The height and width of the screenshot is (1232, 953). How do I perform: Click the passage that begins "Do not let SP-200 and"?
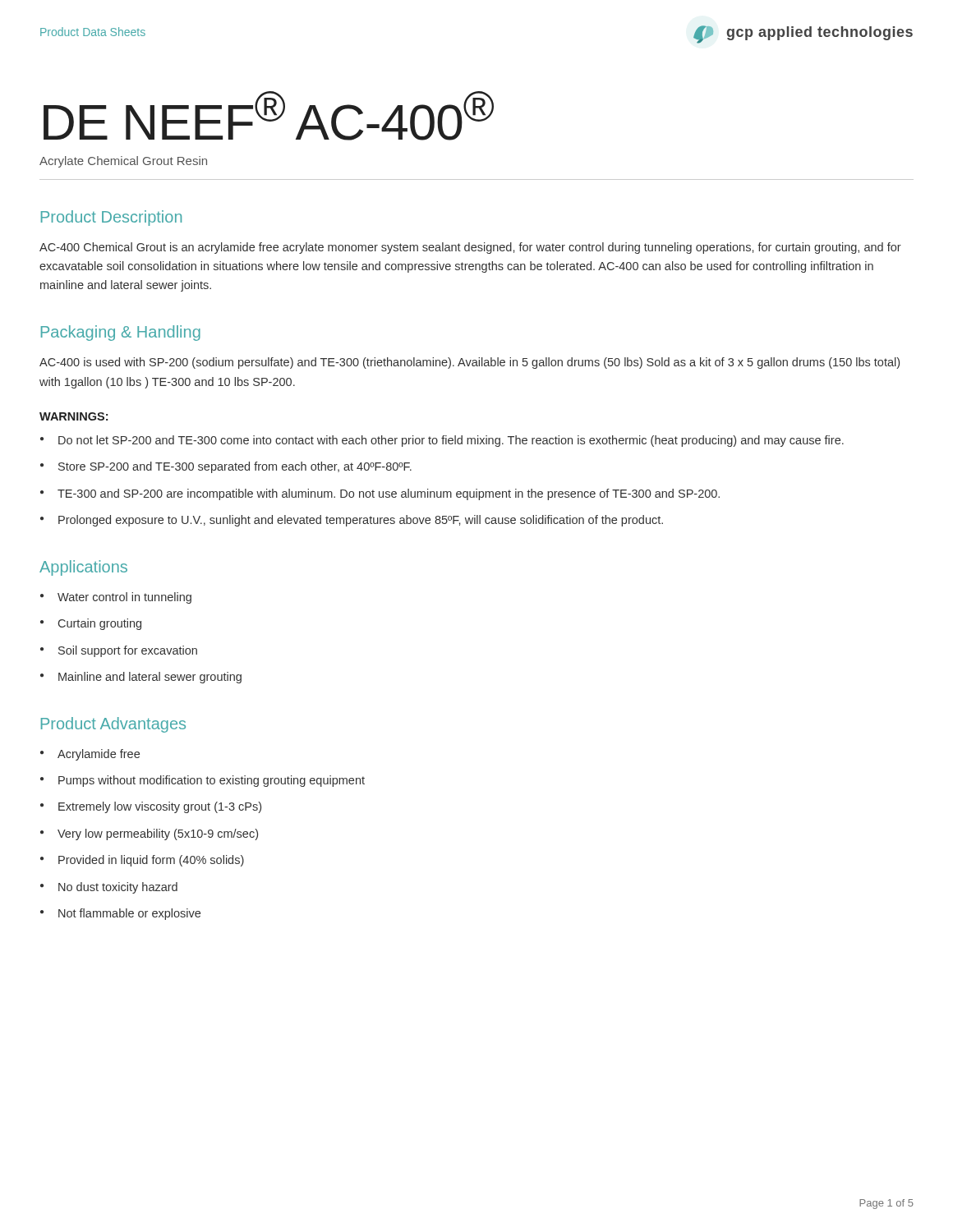click(x=451, y=440)
